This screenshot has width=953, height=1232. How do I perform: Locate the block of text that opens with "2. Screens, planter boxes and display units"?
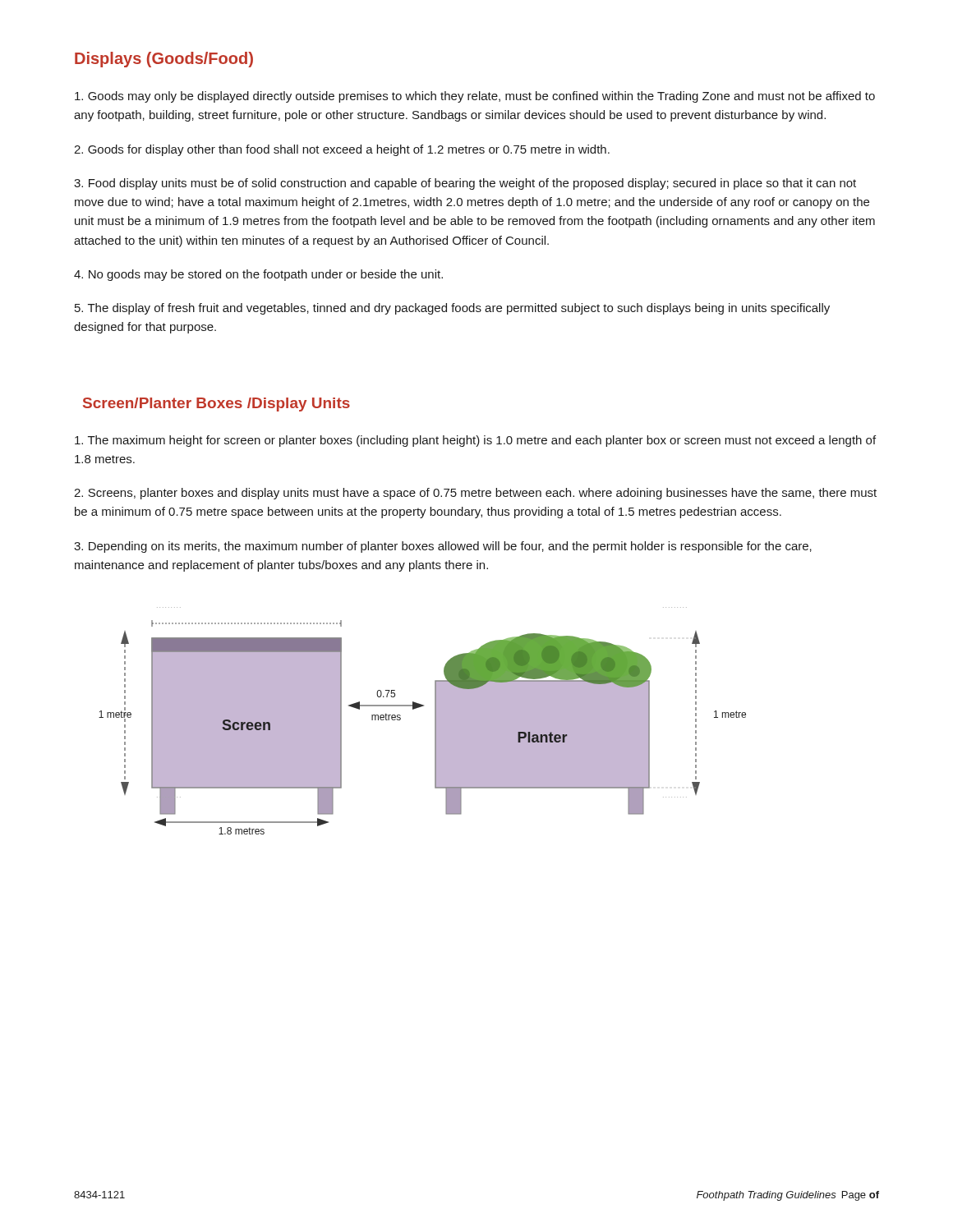tap(475, 502)
